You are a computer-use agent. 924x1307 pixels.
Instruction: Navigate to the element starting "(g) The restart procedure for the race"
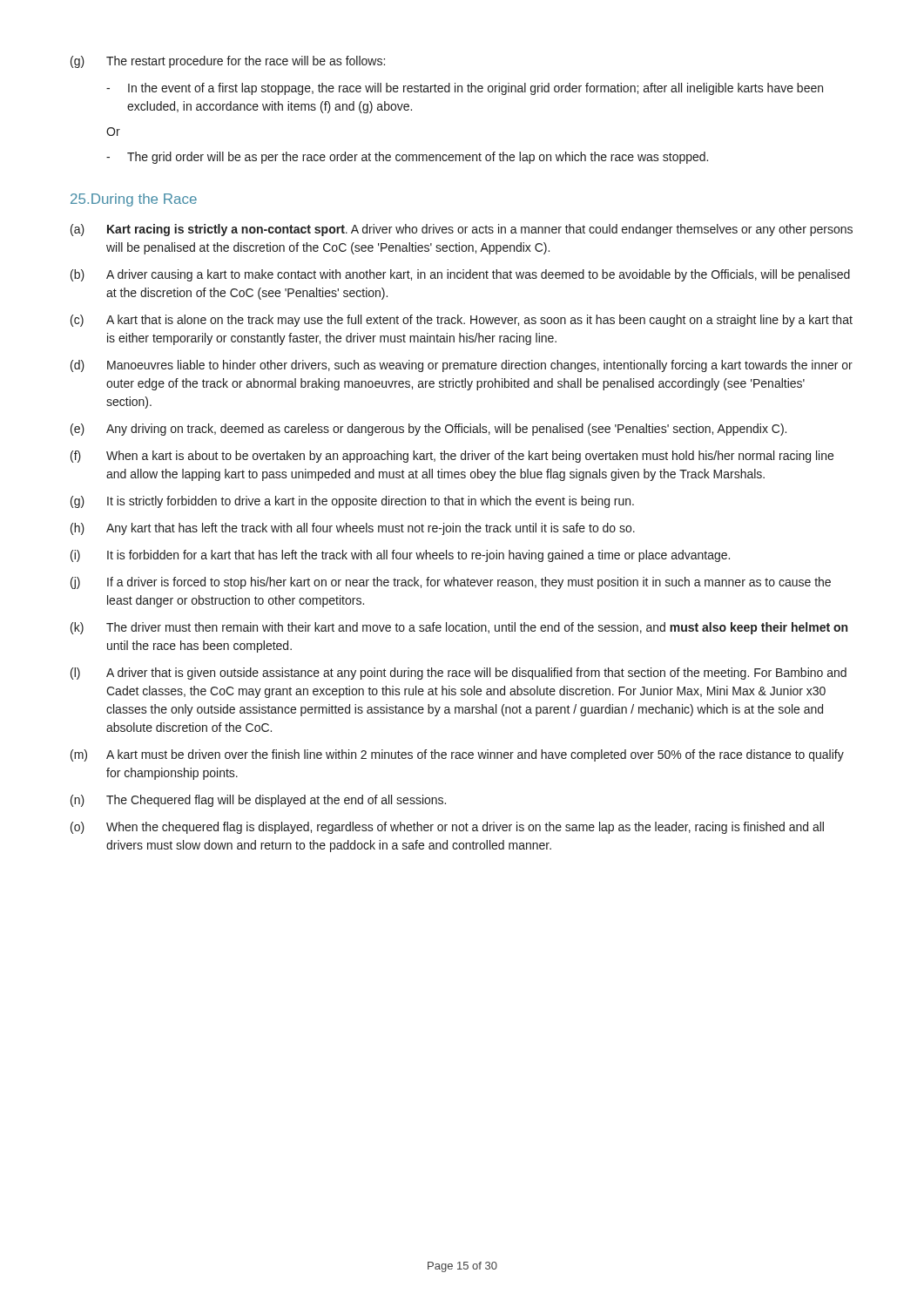click(228, 62)
